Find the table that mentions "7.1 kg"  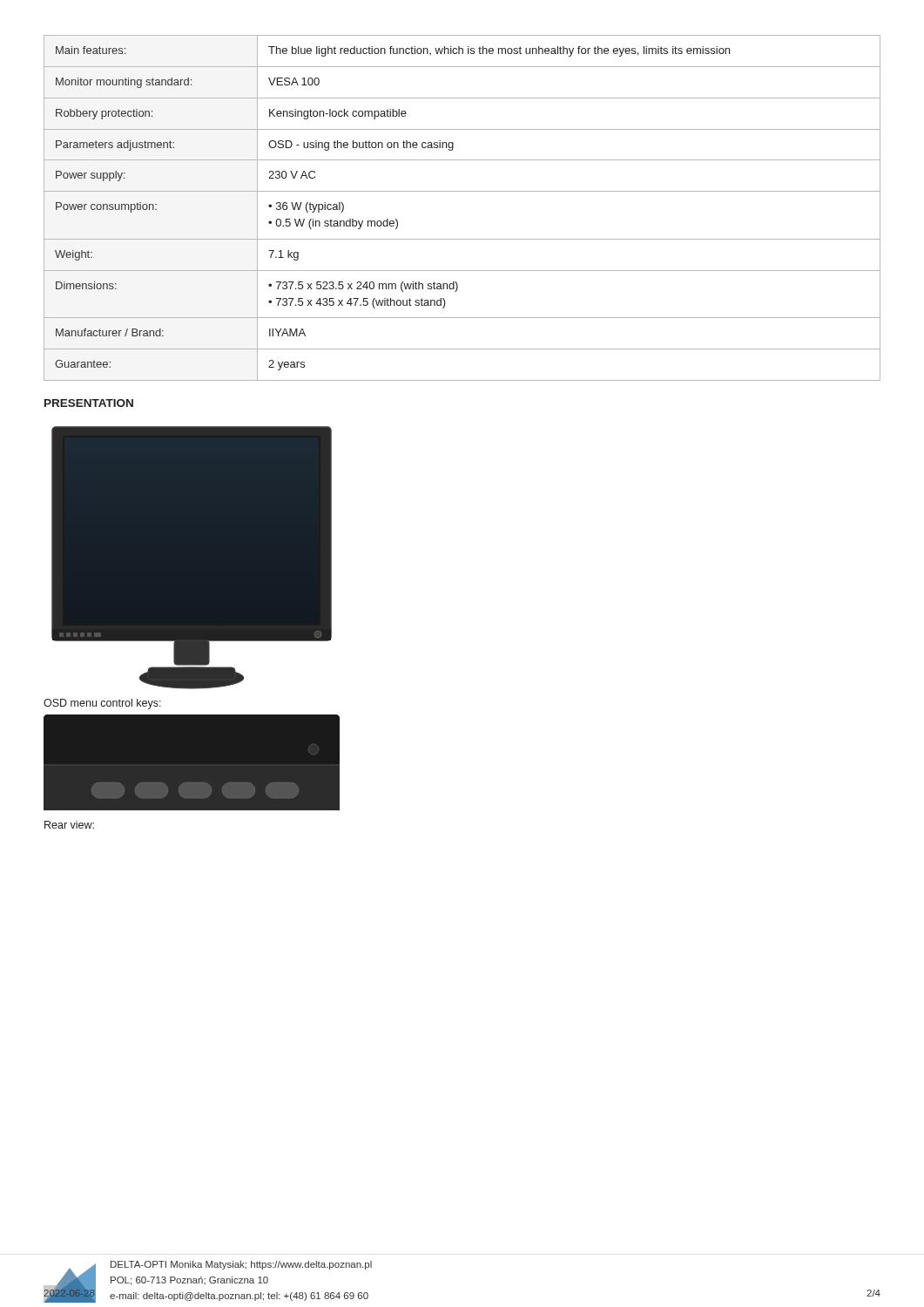(x=462, y=208)
